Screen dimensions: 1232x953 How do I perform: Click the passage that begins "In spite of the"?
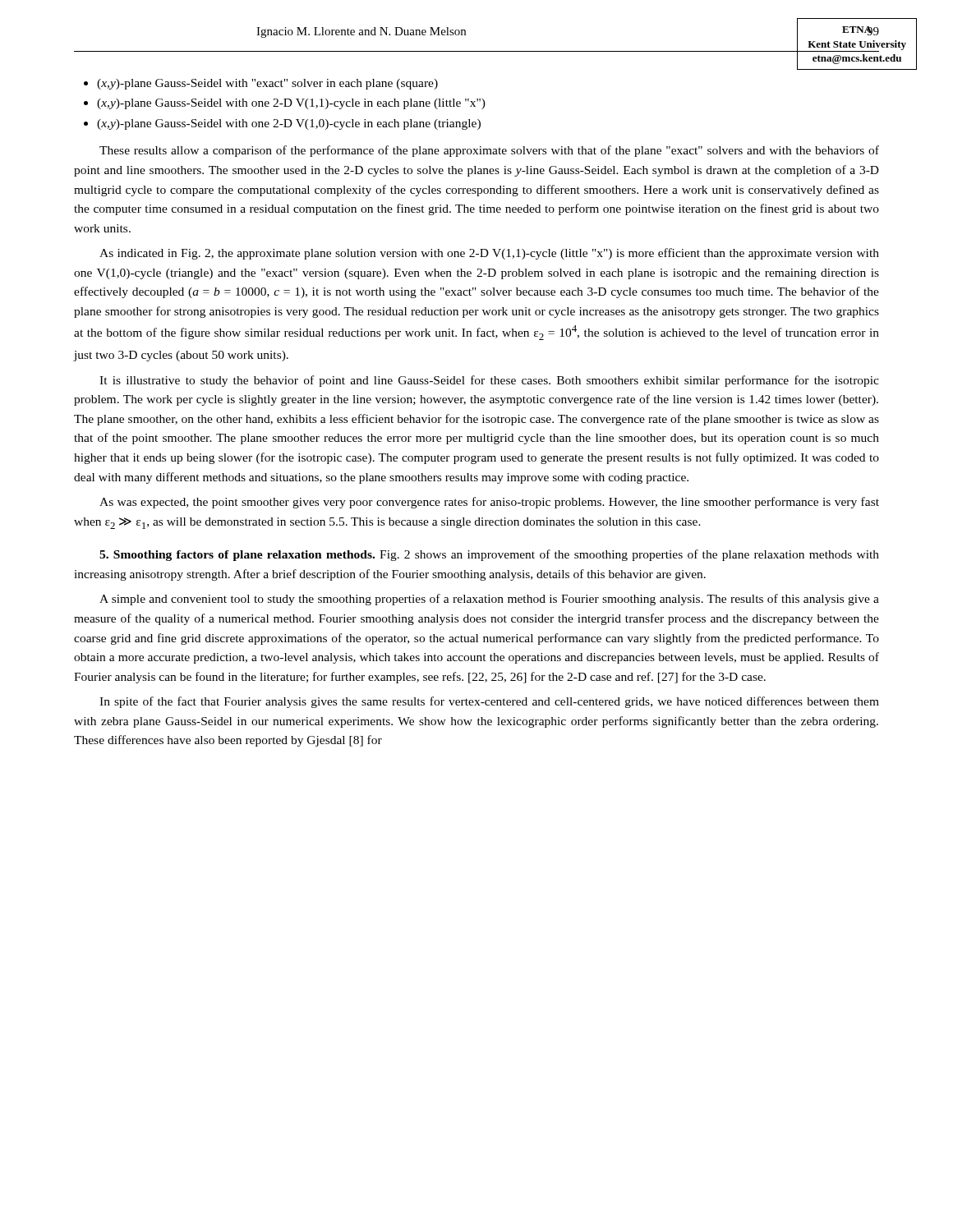pyautogui.click(x=476, y=721)
